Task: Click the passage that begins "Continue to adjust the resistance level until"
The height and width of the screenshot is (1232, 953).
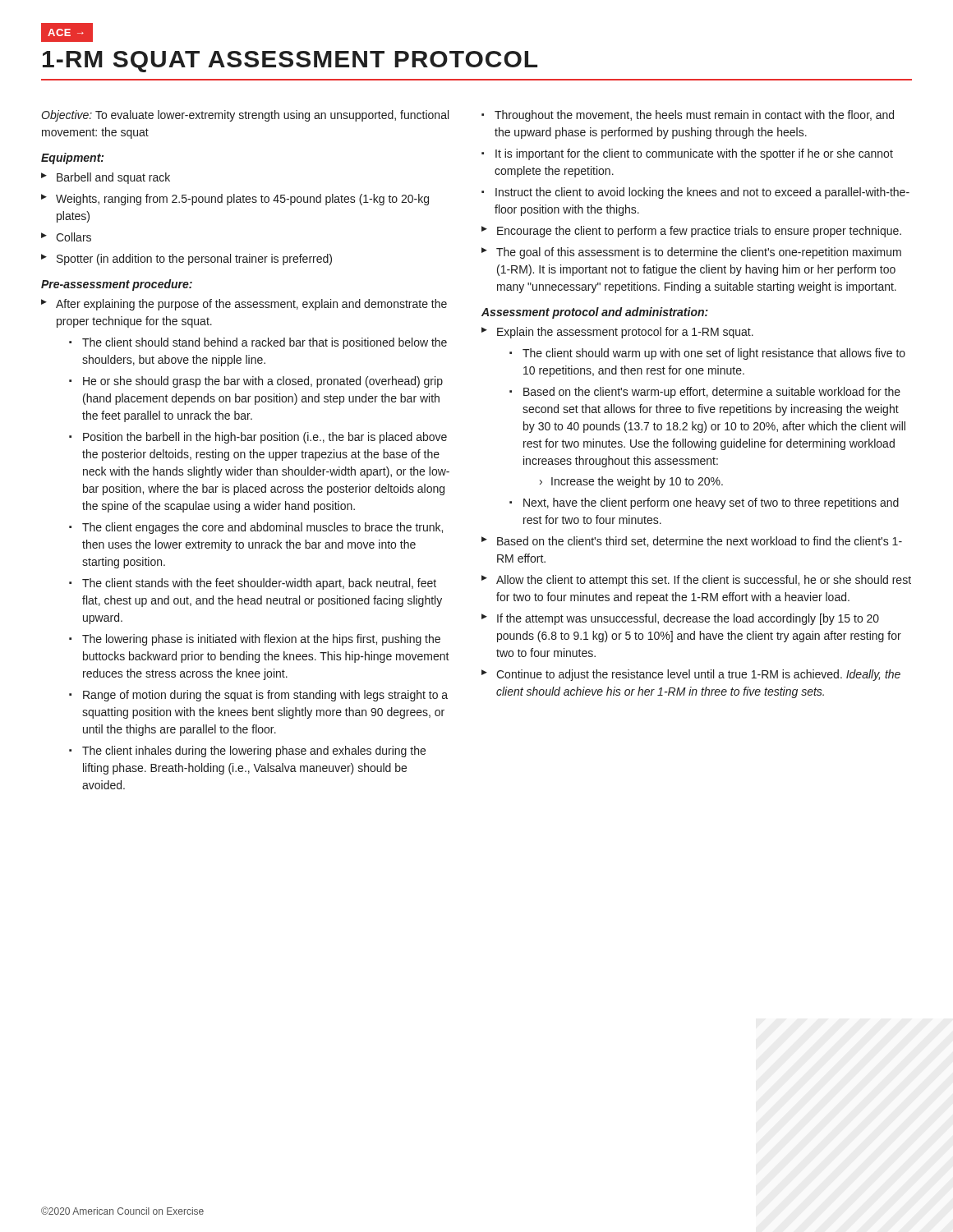Action: [x=698, y=683]
